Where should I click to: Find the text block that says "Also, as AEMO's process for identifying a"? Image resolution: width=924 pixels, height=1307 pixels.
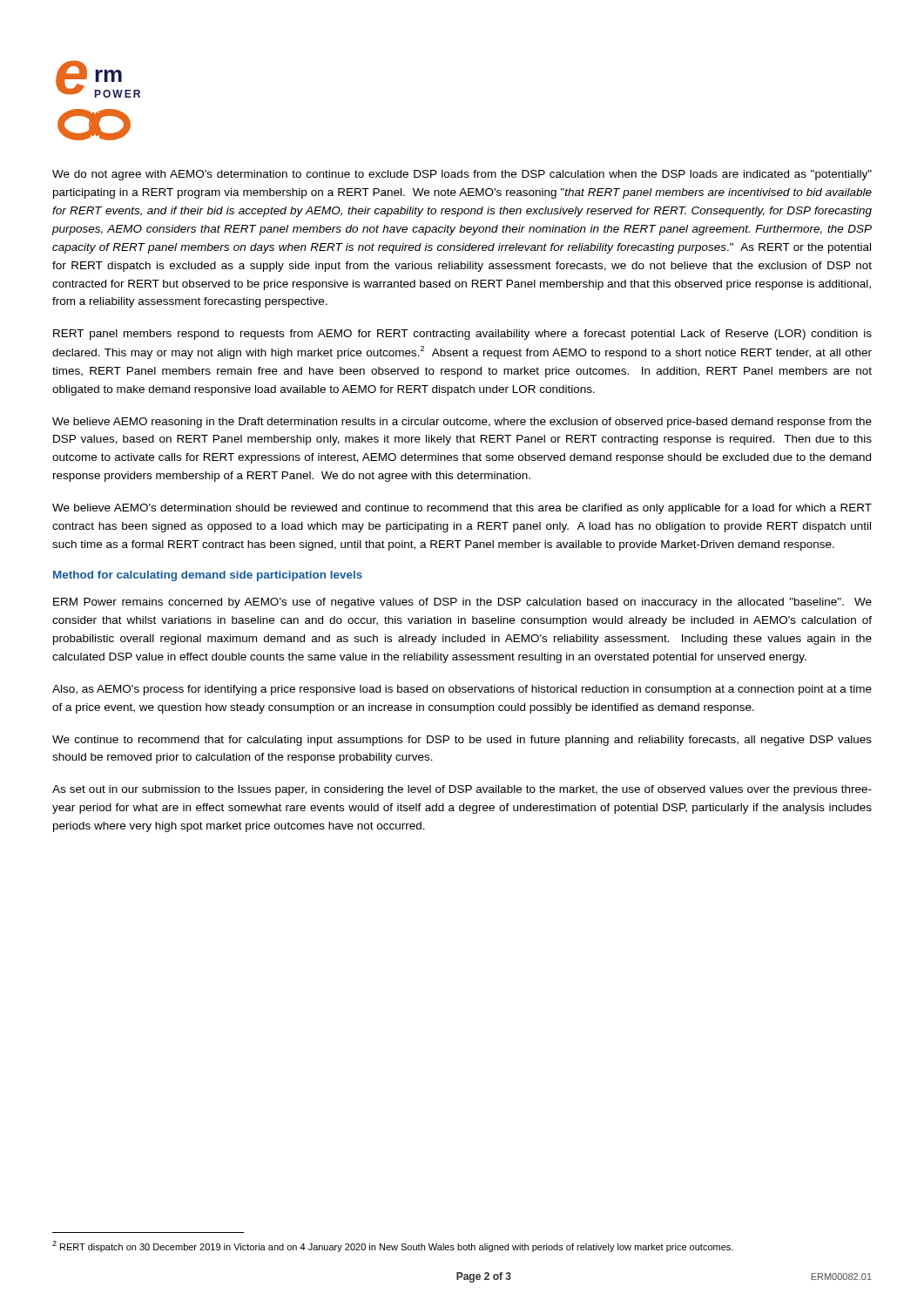pyautogui.click(x=462, y=698)
